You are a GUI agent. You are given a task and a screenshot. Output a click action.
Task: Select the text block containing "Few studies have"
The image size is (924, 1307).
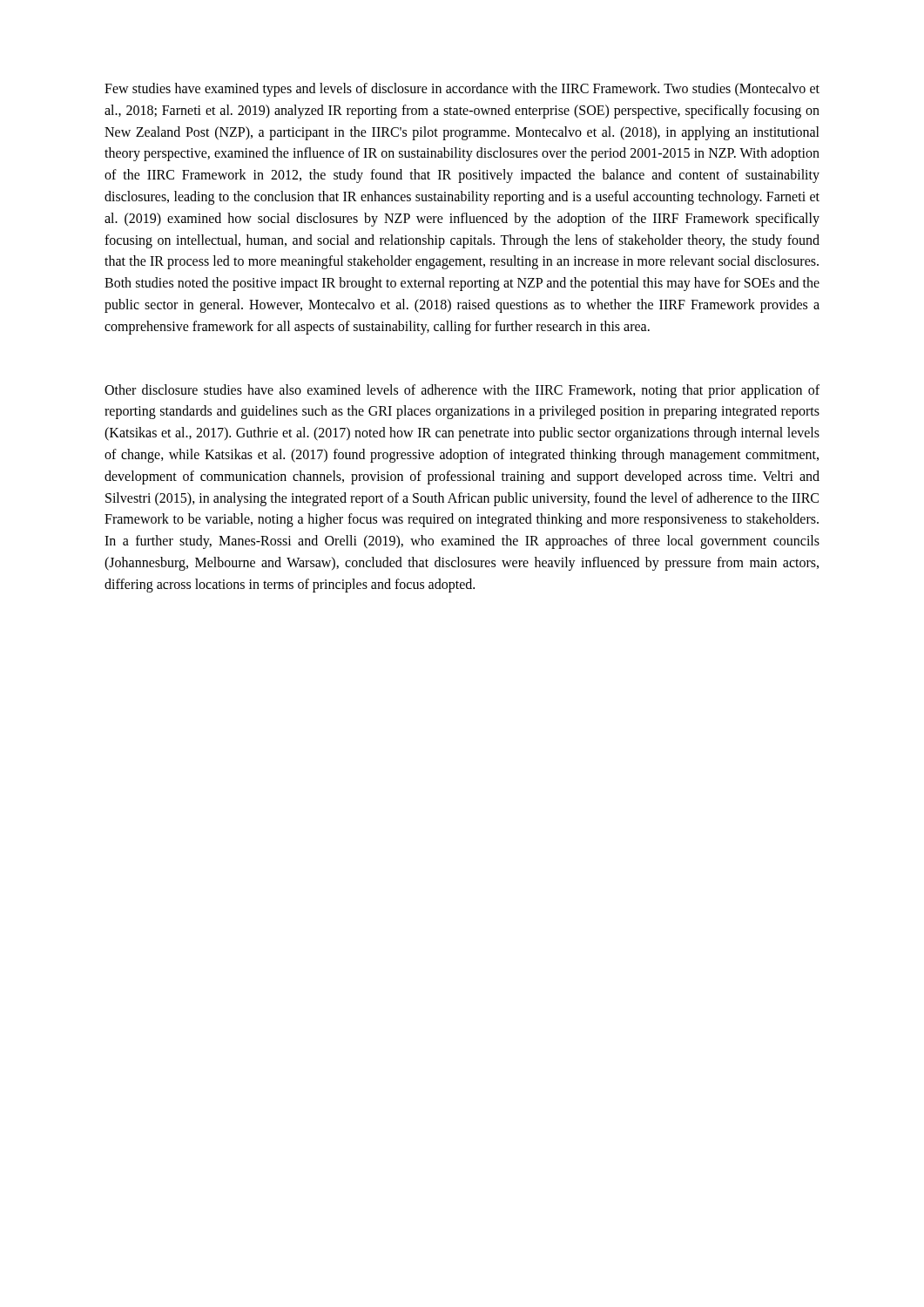click(462, 208)
